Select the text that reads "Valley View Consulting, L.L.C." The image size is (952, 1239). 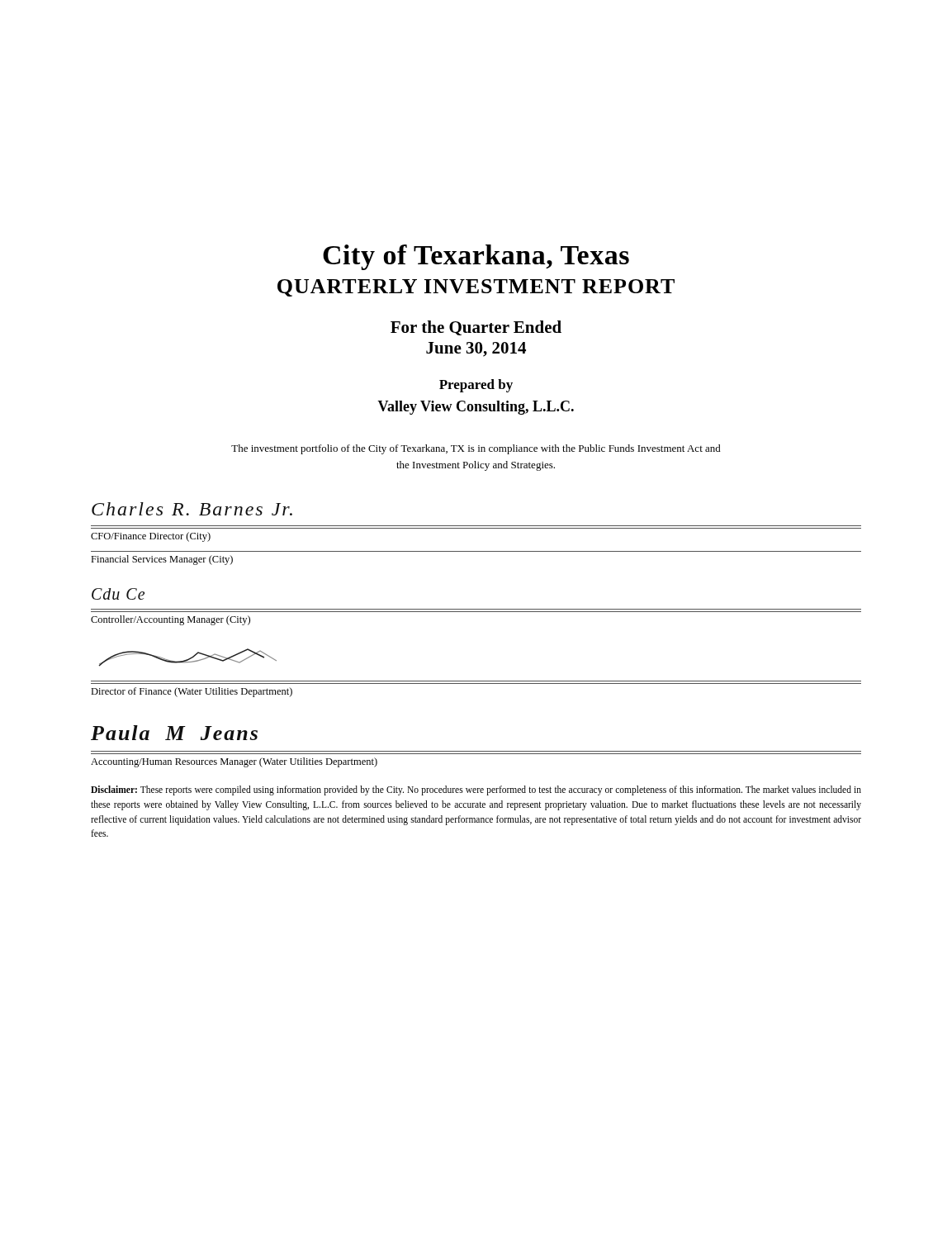pos(476,406)
